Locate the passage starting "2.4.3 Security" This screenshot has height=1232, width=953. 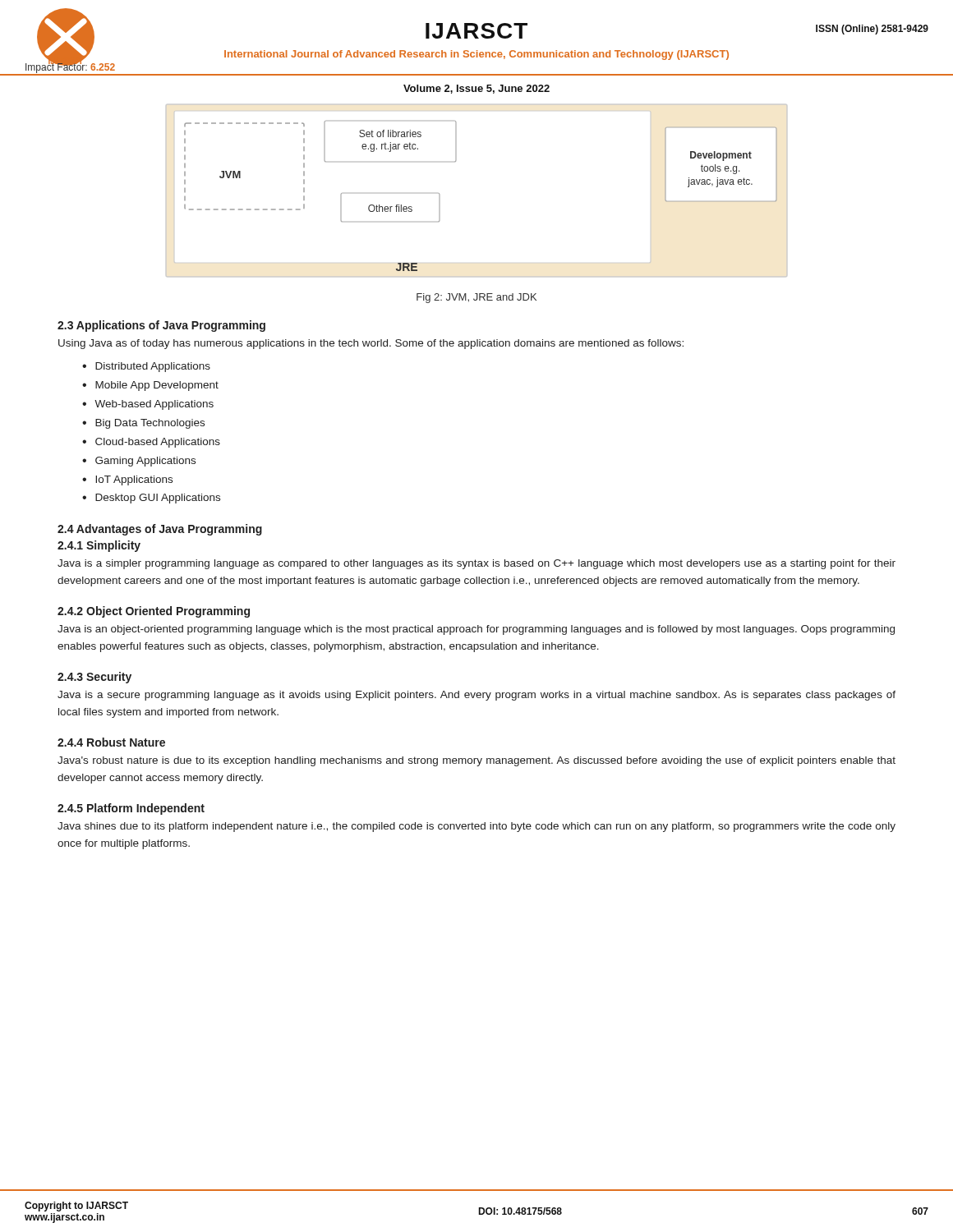[x=95, y=677]
